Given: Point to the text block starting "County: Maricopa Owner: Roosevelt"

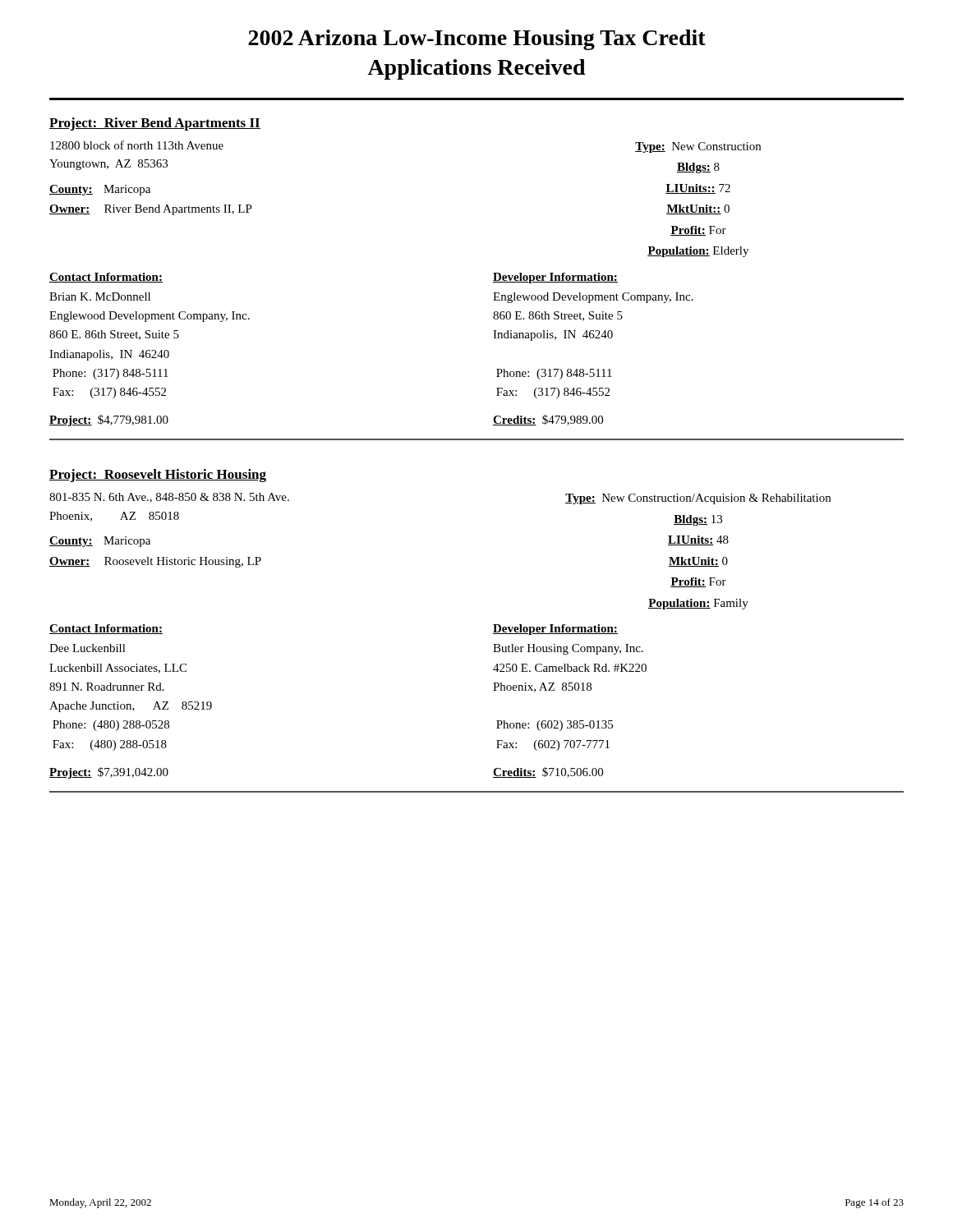Looking at the screenshot, I should tap(263, 551).
